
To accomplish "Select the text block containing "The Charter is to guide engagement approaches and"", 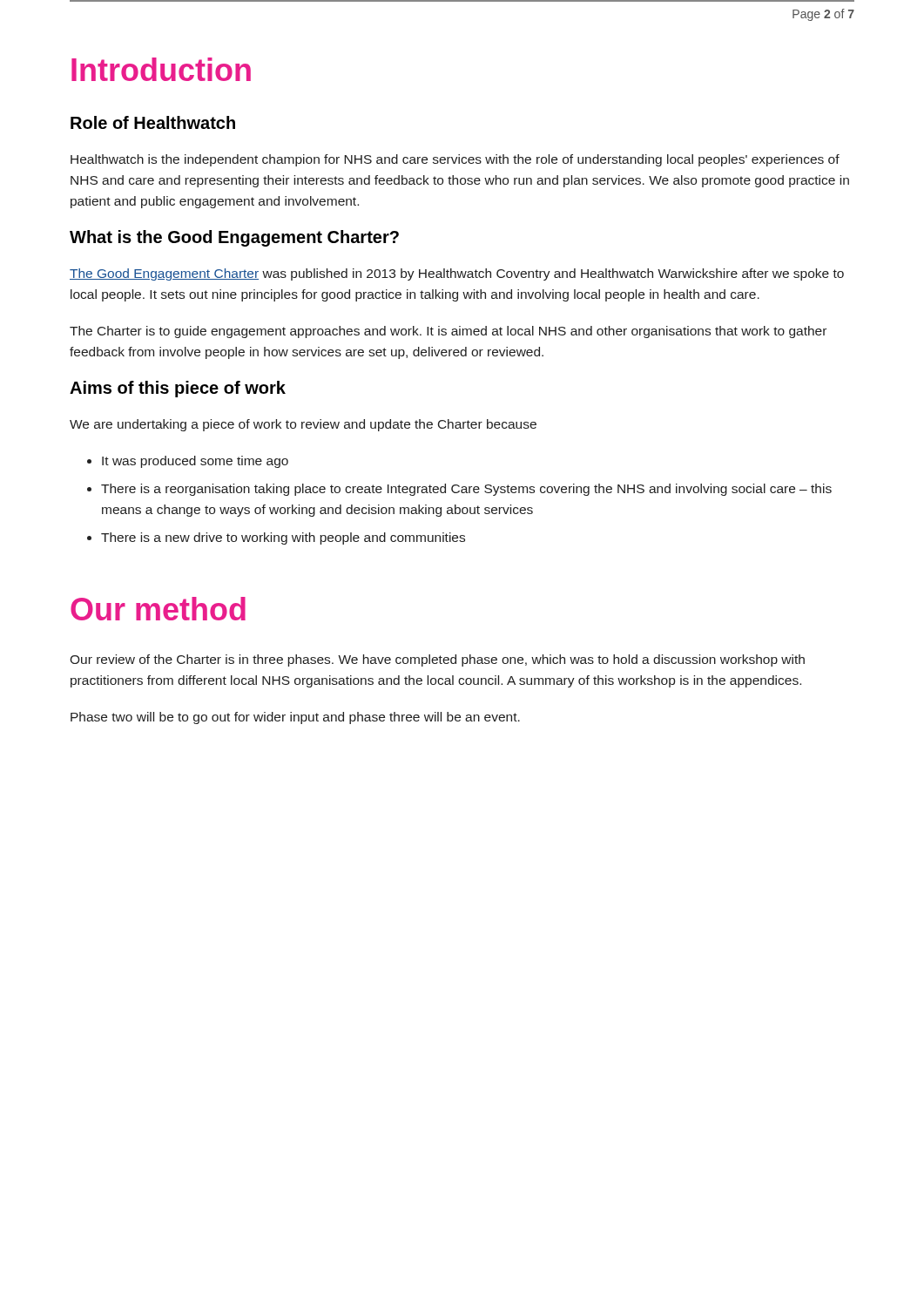I will tap(462, 342).
